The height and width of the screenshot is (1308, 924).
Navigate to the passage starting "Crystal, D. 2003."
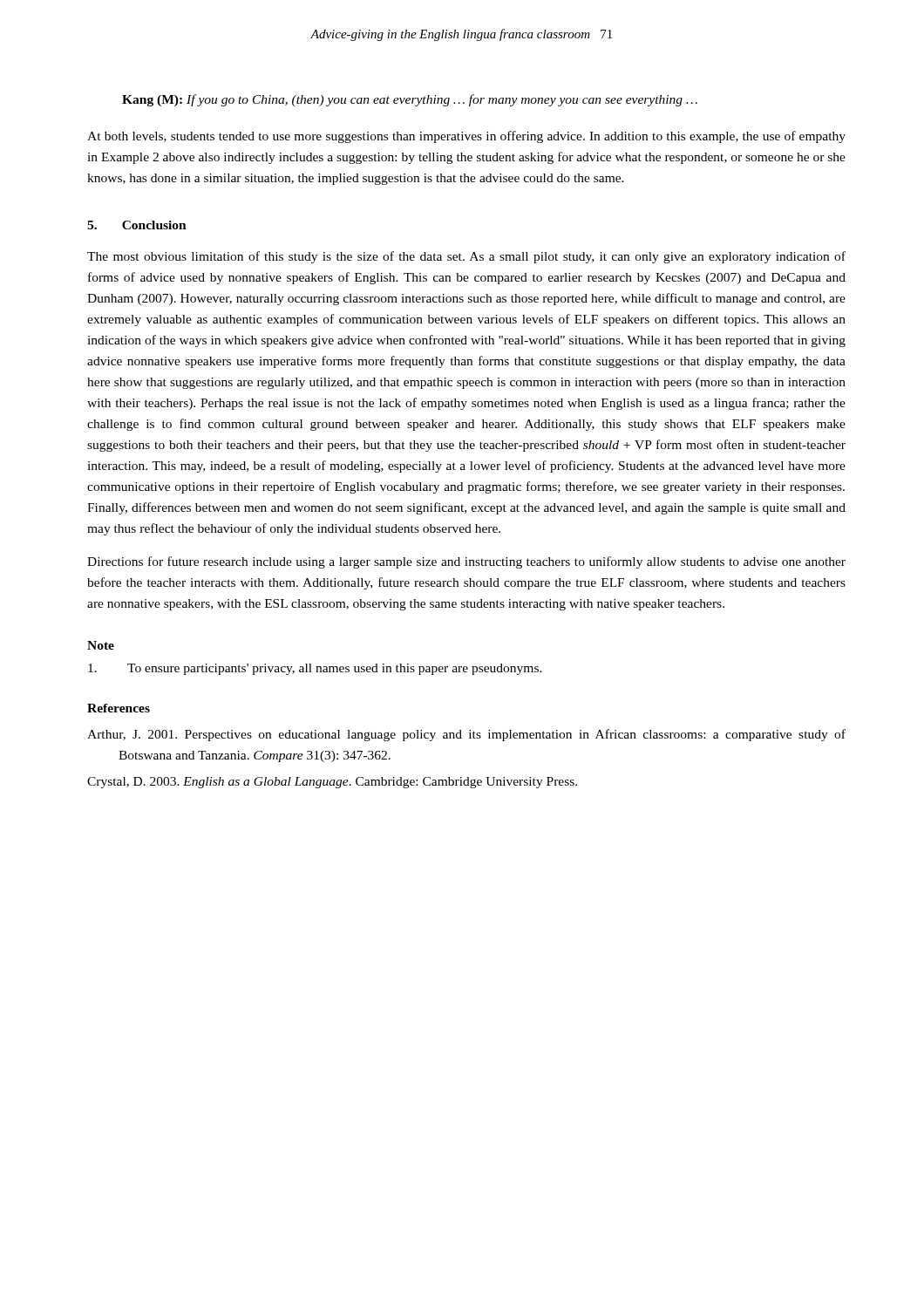click(333, 781)
